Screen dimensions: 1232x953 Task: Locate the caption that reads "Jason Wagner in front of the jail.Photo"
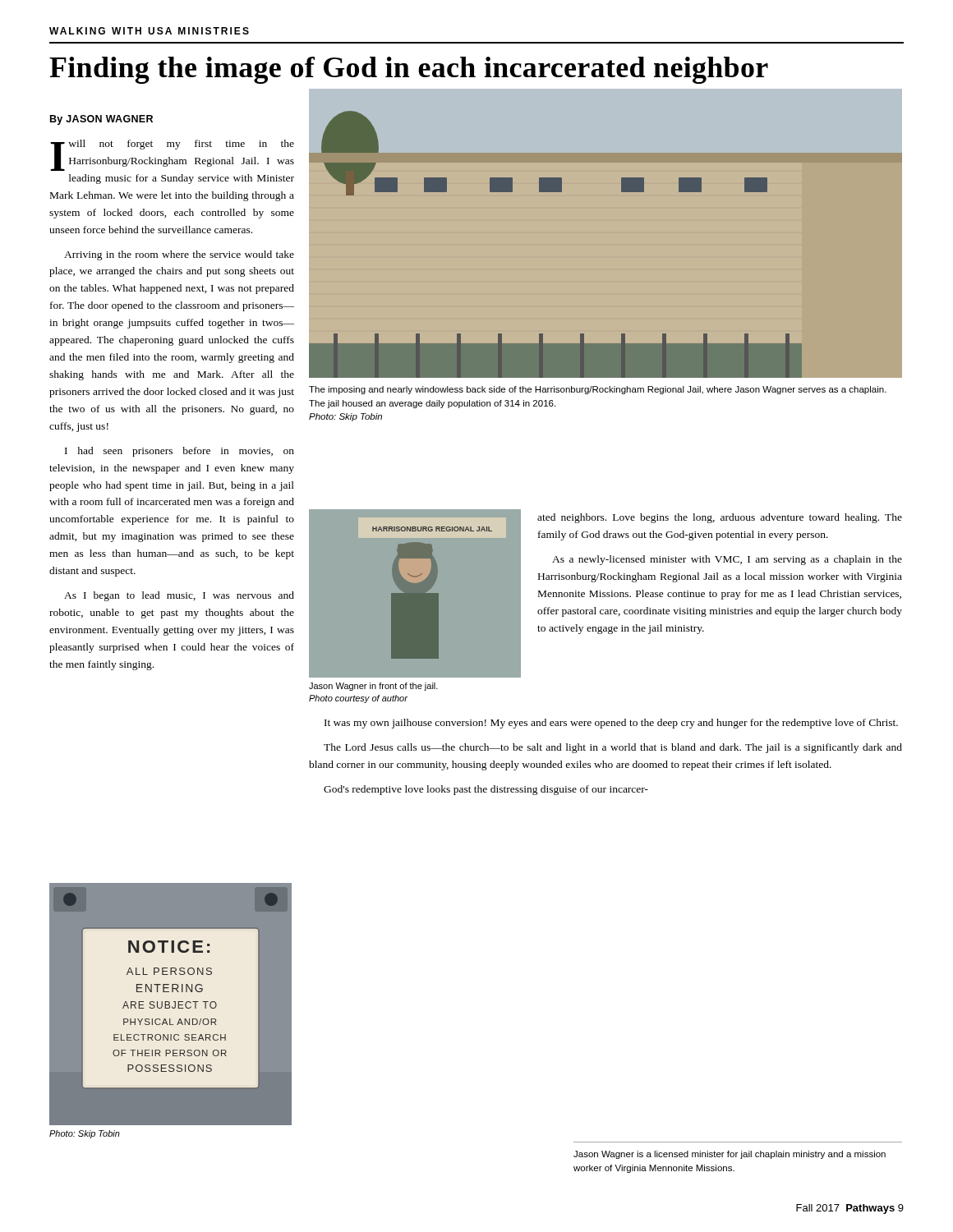pyautogui.click(x=374, y=692)
